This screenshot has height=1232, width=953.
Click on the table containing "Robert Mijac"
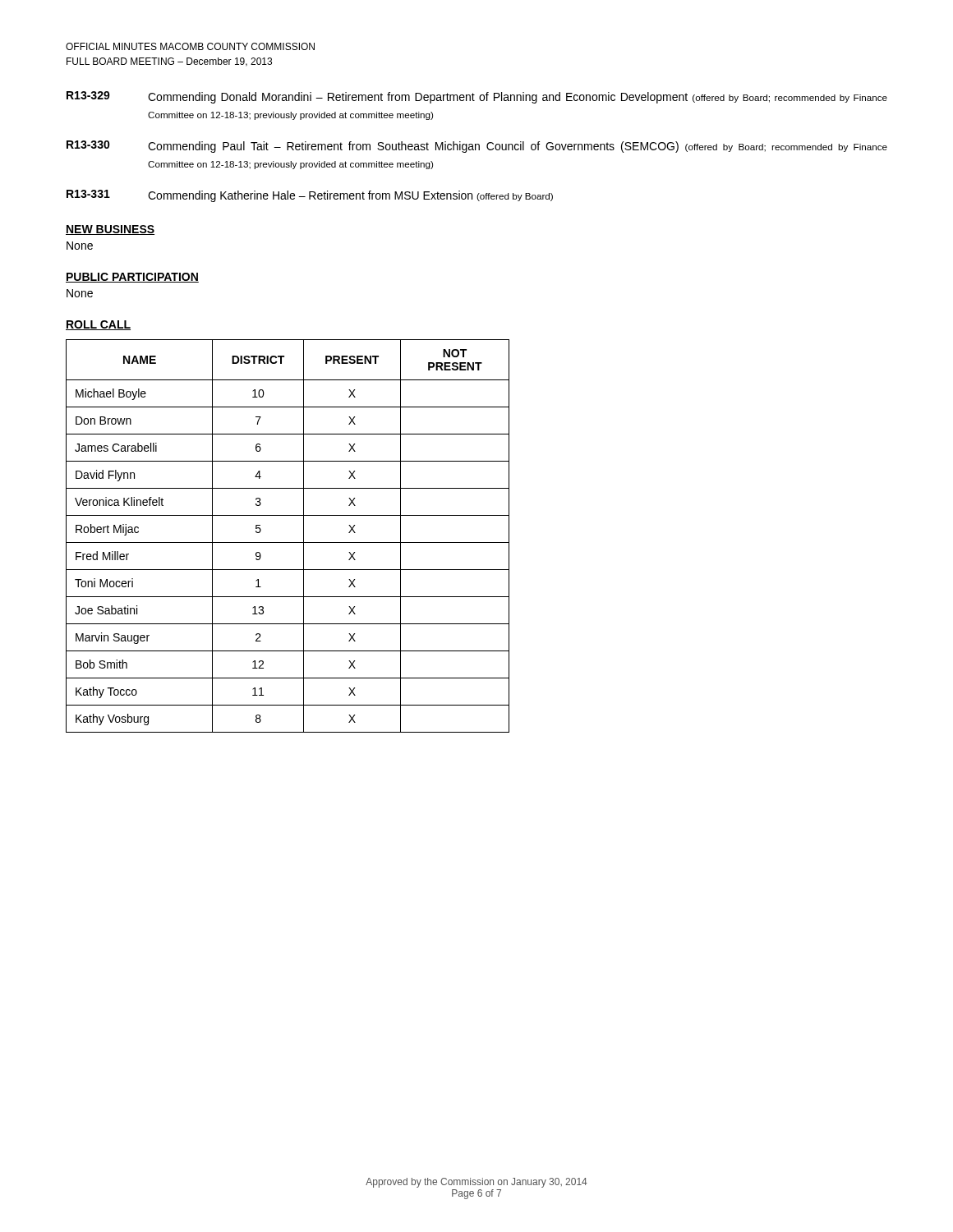tap(288, 536)
